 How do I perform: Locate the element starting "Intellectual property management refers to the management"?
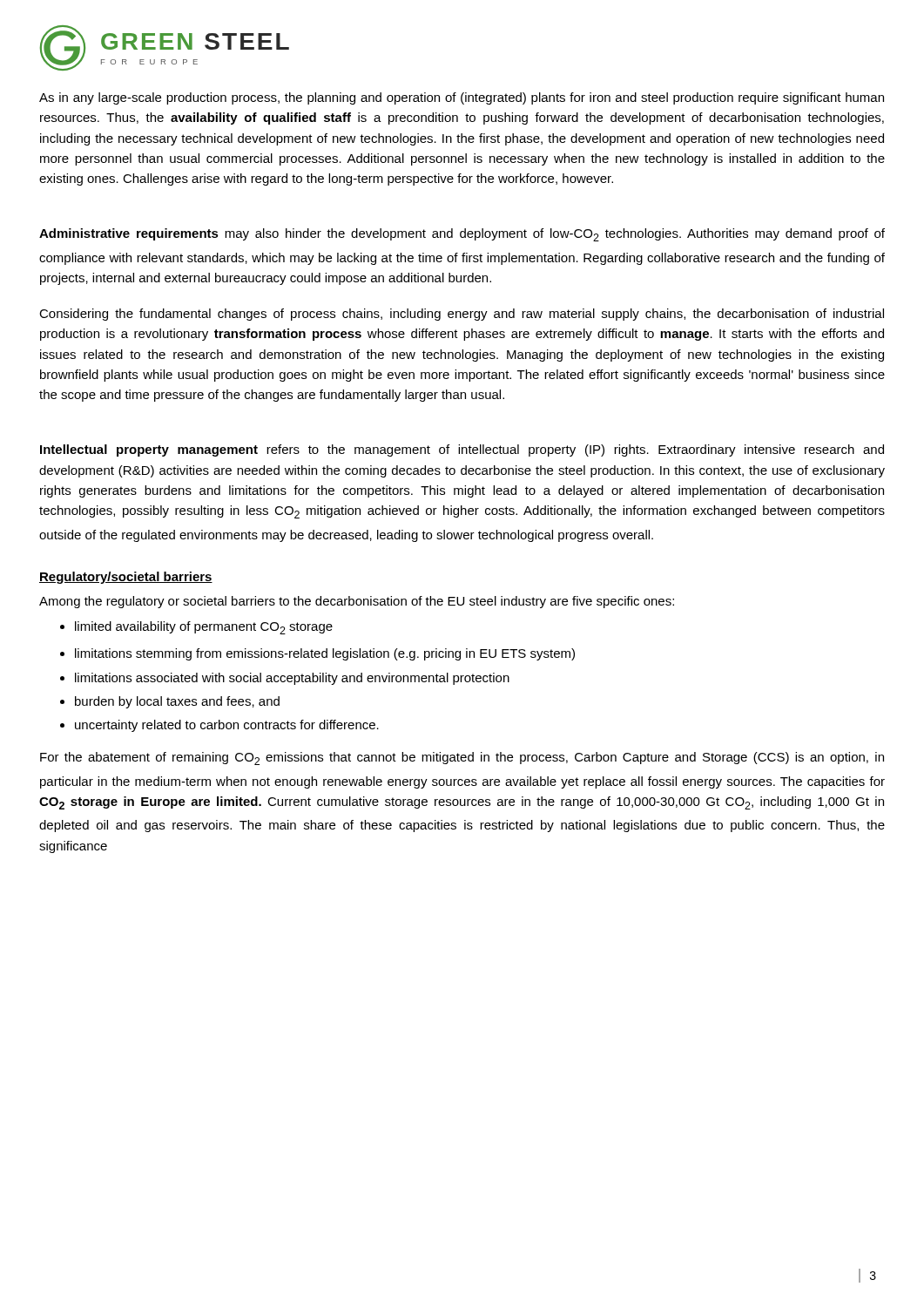[x=462, y=492]
